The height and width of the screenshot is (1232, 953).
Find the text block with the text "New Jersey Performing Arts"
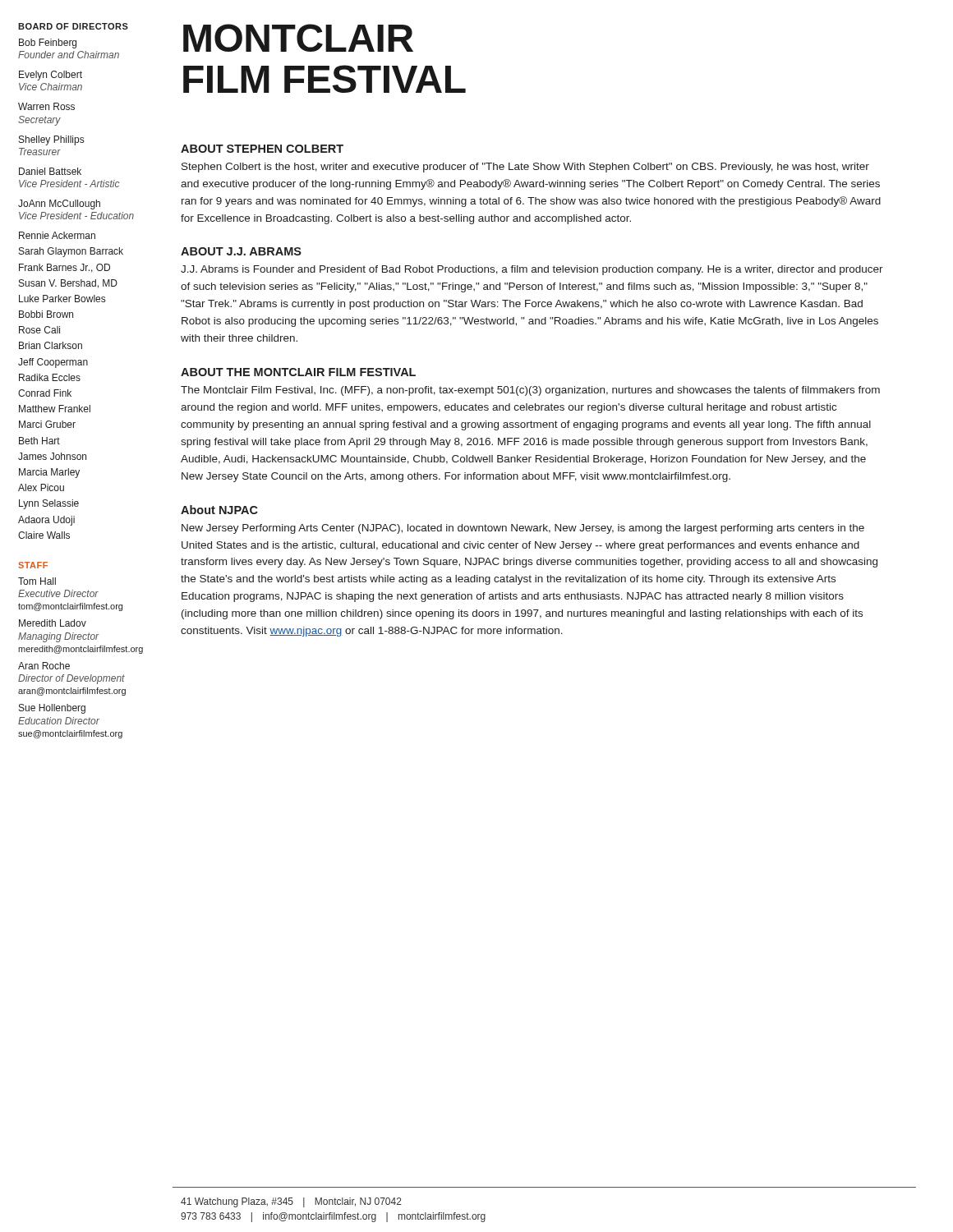point(532,580)
